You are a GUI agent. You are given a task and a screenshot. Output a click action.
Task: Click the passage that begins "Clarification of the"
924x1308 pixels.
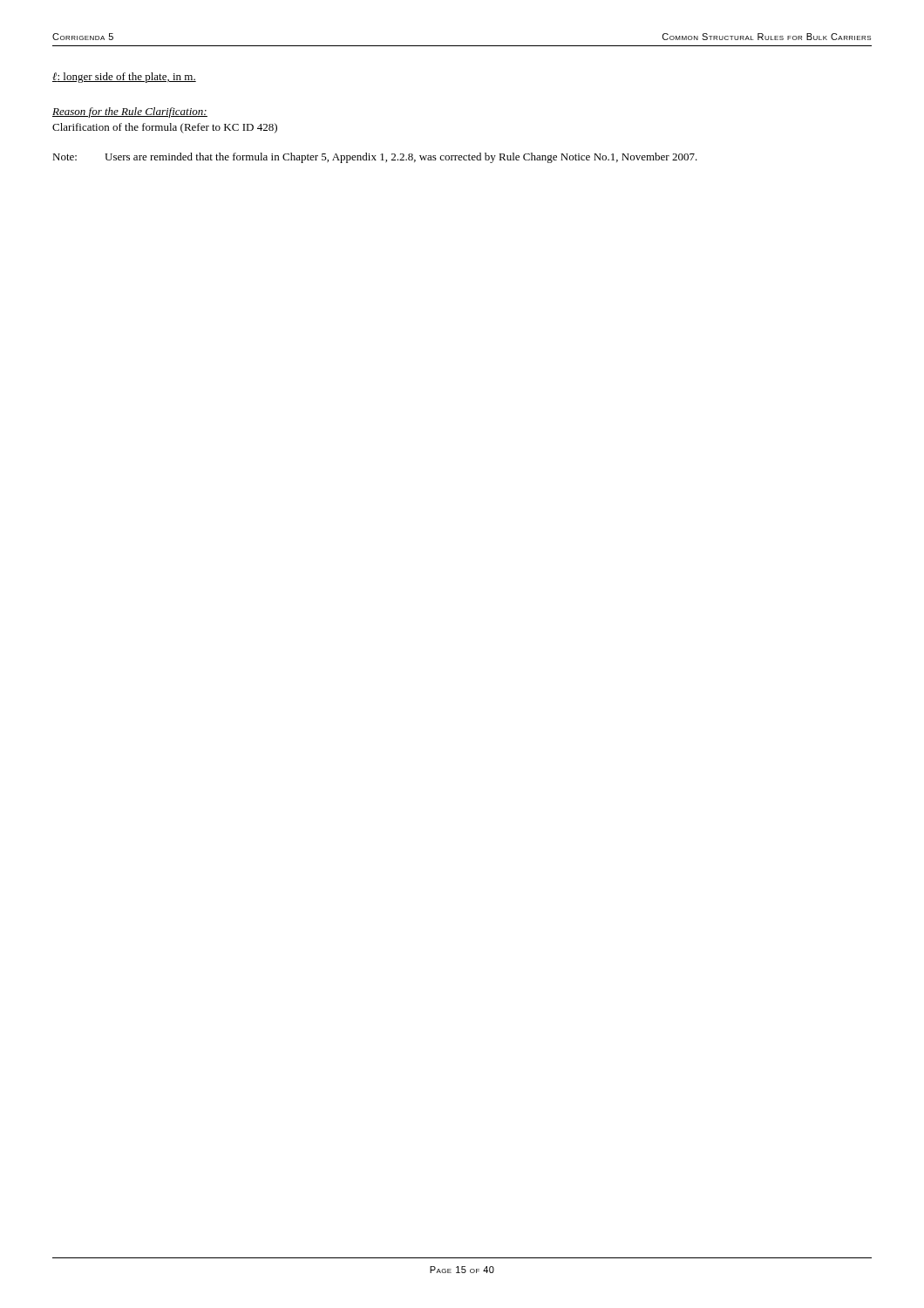pyautogui.click(x=165, y=127)
